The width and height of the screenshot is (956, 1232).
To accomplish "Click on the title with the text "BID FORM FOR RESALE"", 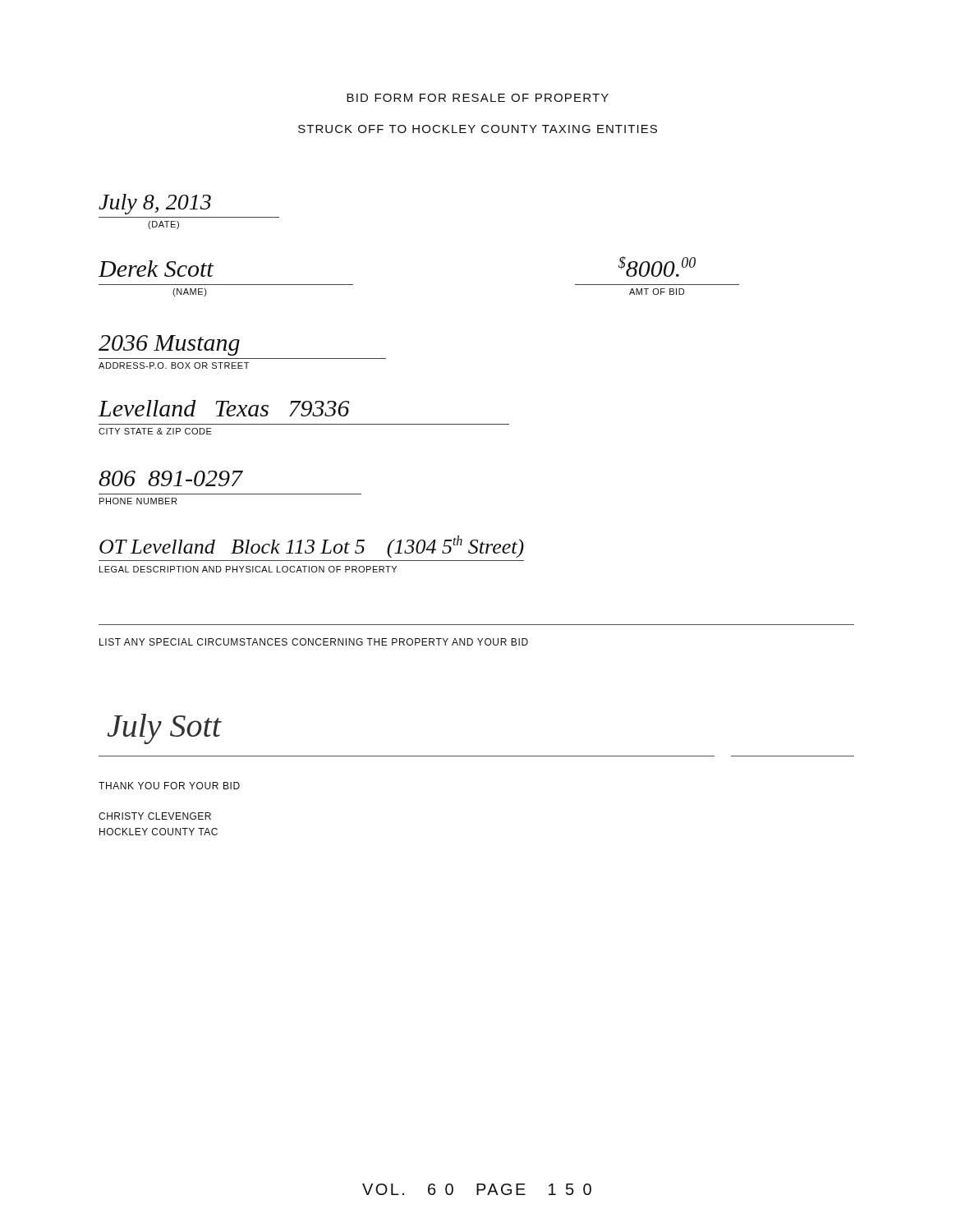I will click(x=478, y=97).
